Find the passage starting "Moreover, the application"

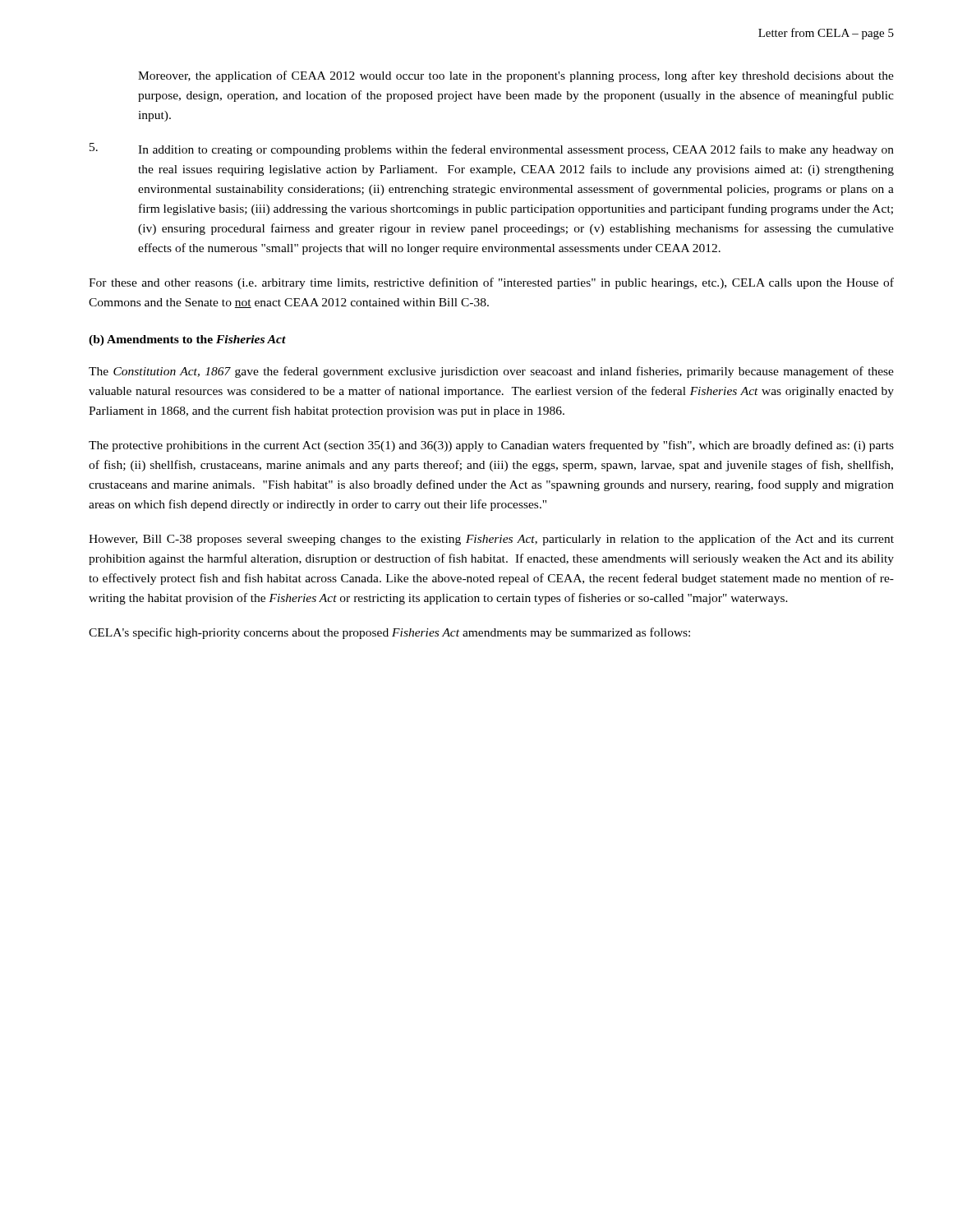(x=516, y=95)
